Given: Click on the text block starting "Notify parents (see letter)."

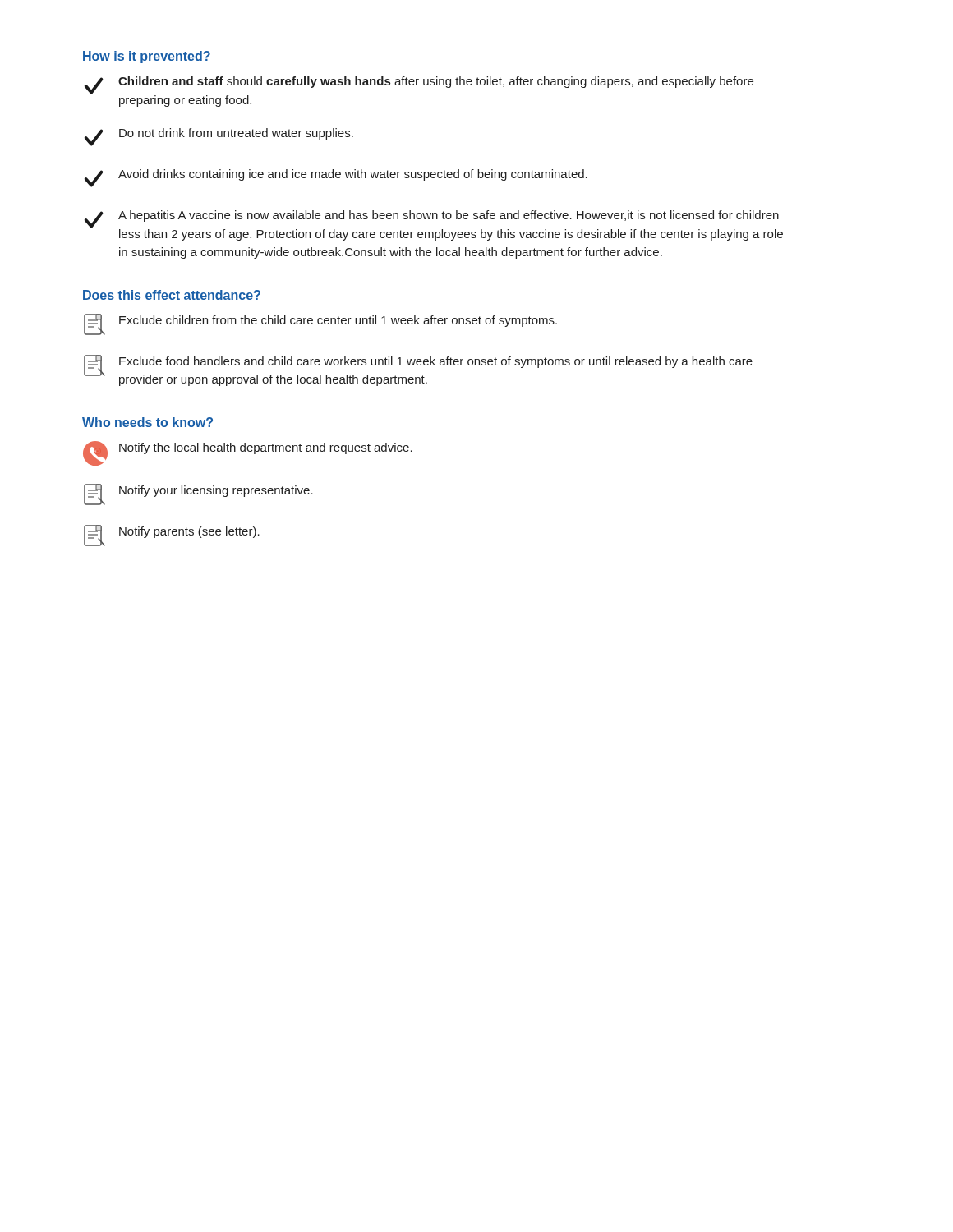Looking at the screenshot, I should click(172, 536).
